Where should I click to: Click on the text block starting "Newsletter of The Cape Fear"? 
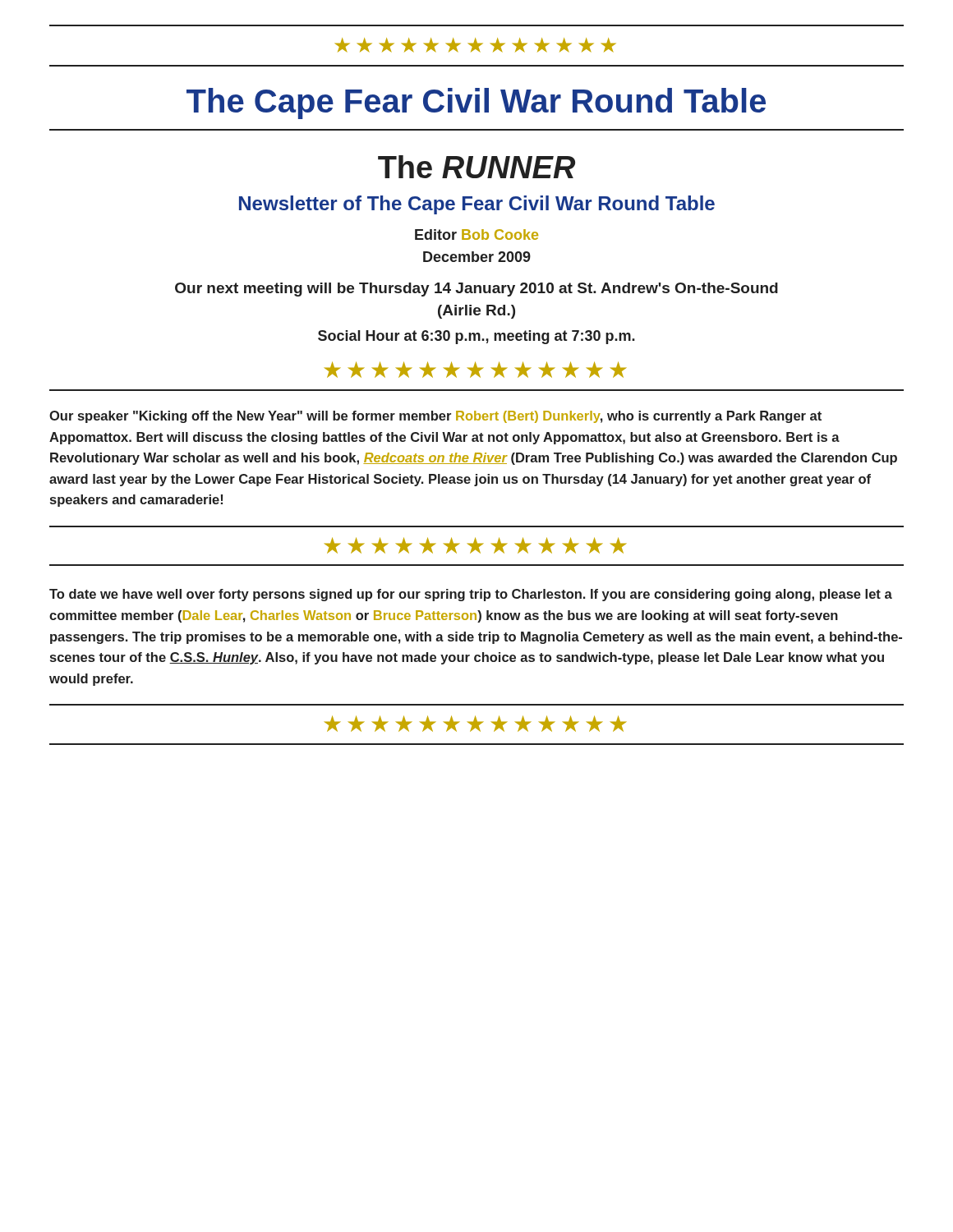click(x=476, y=203)
